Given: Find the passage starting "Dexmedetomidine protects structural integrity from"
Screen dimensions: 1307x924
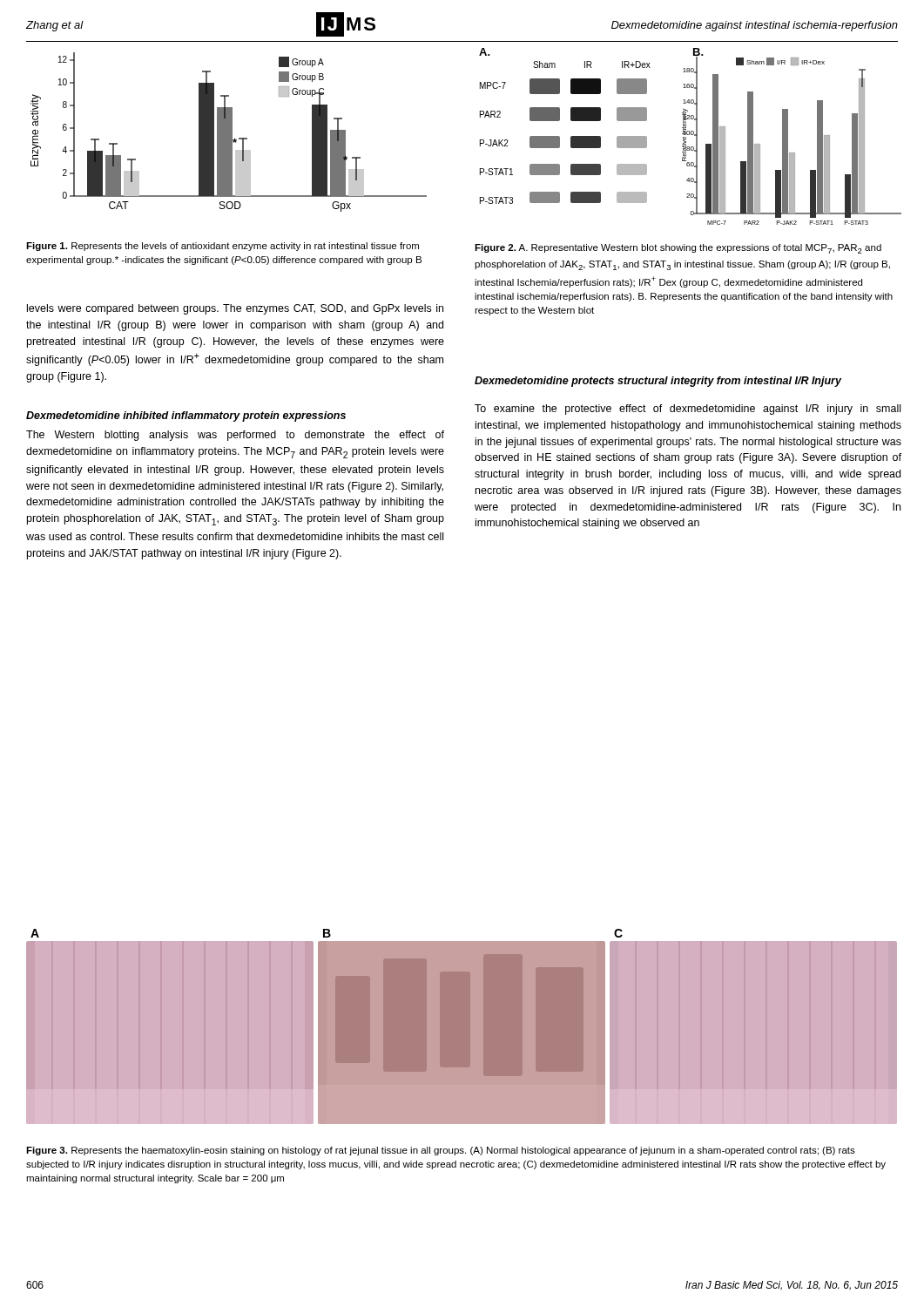Looking at the screenshot, I should (658, 381).
